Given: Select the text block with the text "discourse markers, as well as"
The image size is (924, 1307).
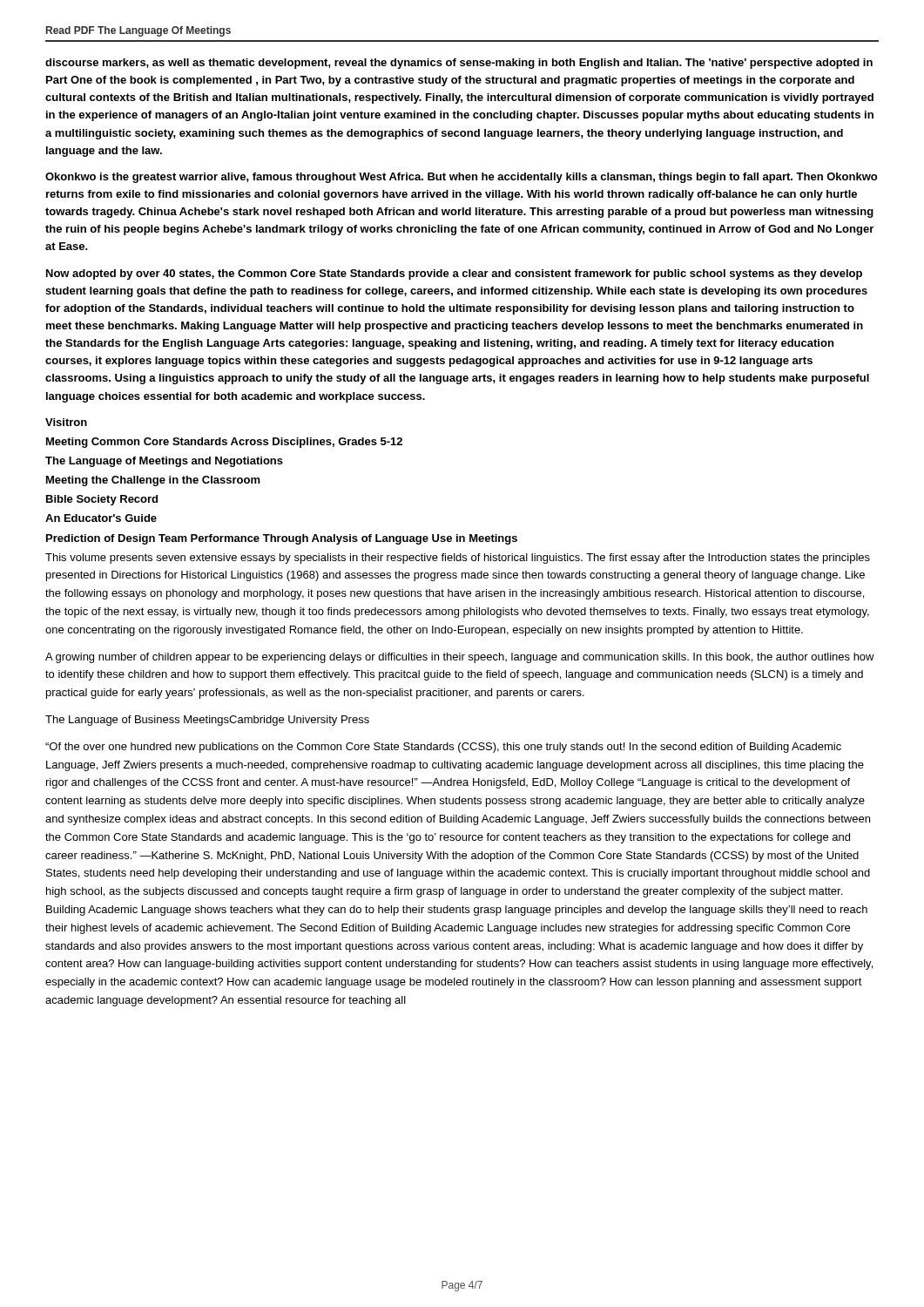Looking at the screenshot, I should click(x=460, y=106).
